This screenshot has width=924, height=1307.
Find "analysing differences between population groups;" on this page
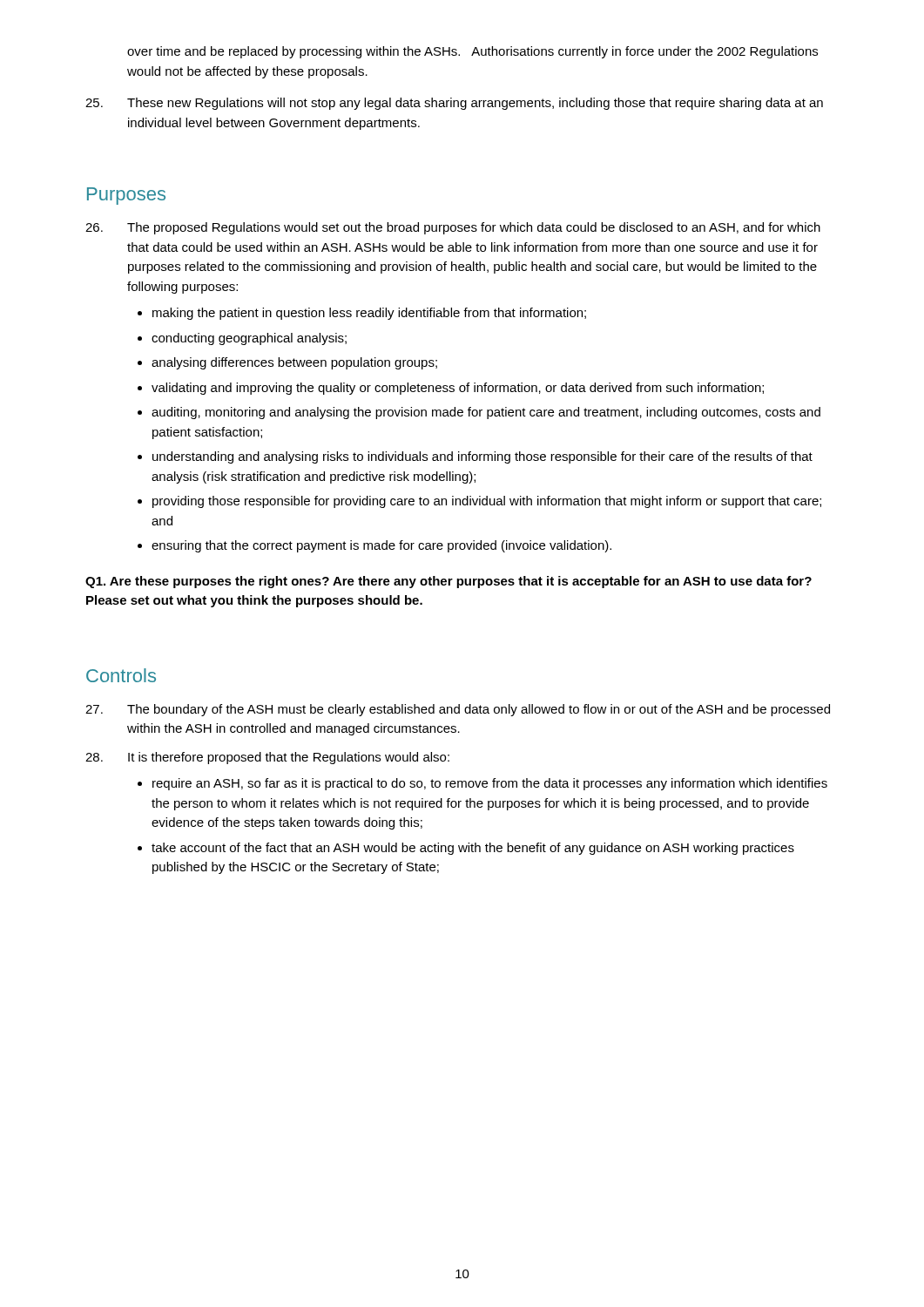pyautogui.click(x=295, y=362)
